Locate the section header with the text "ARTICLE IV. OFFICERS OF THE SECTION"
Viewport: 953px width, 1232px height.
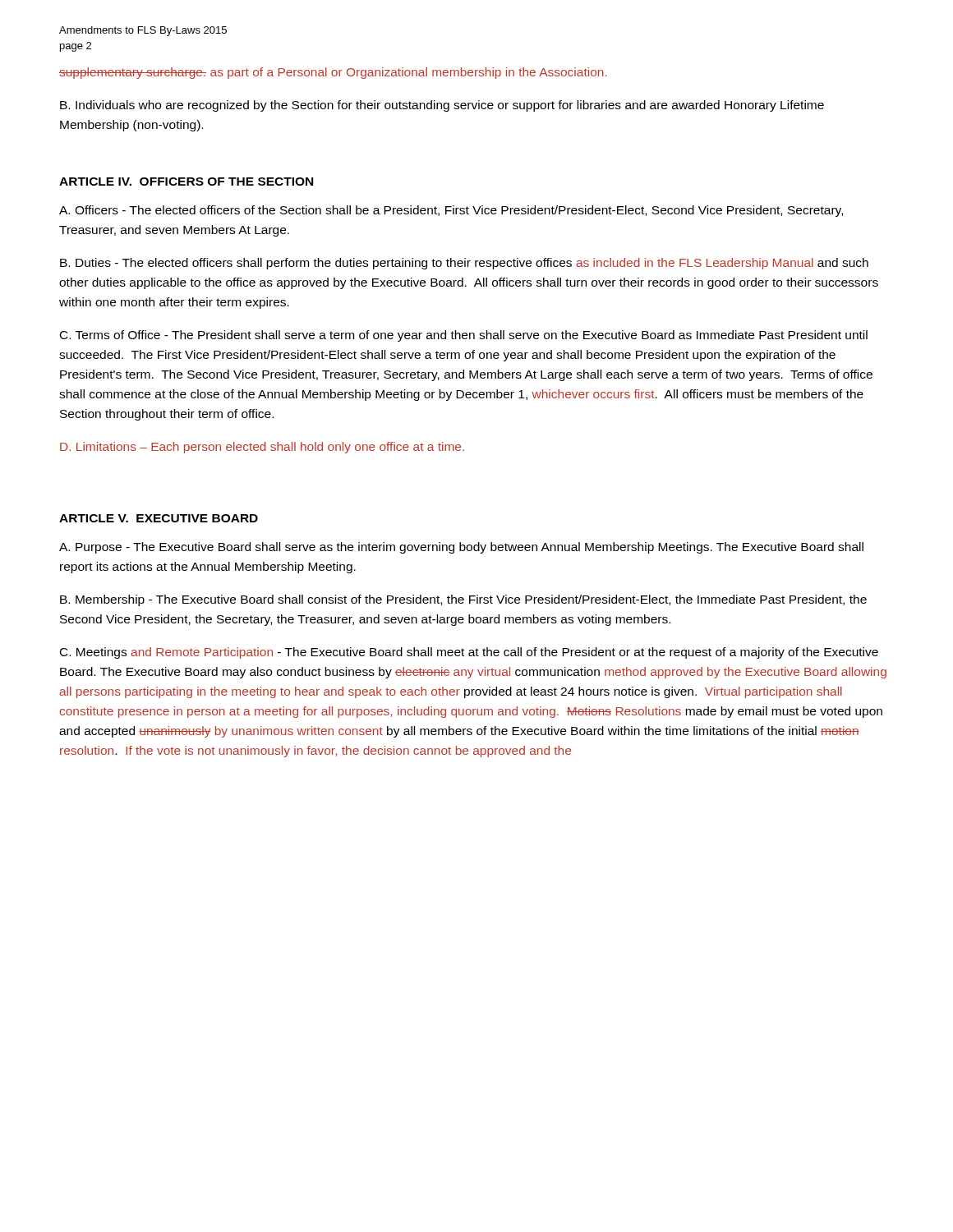187,181
